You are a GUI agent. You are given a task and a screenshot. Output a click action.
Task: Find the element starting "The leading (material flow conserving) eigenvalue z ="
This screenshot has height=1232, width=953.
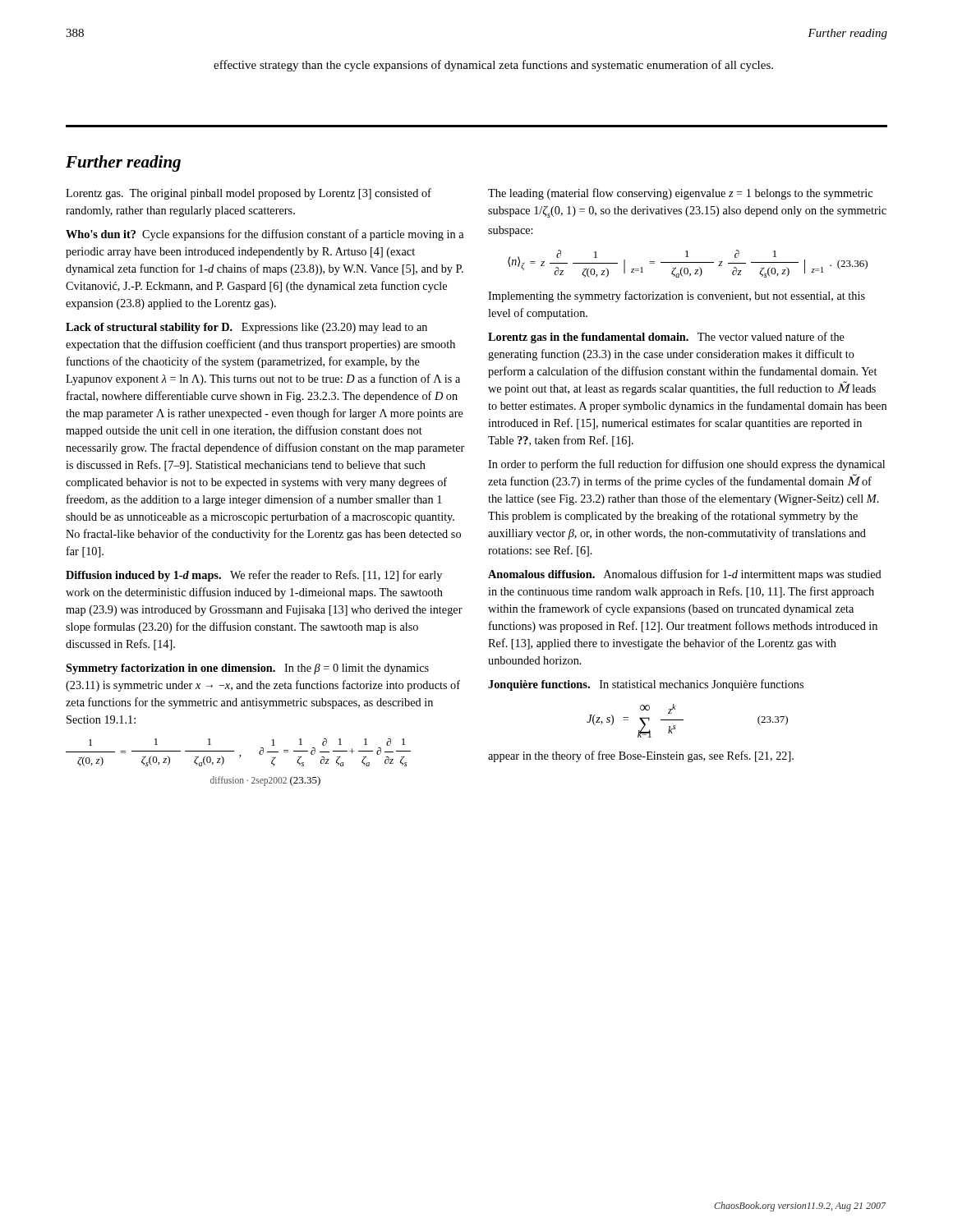[x=687, y=211]
